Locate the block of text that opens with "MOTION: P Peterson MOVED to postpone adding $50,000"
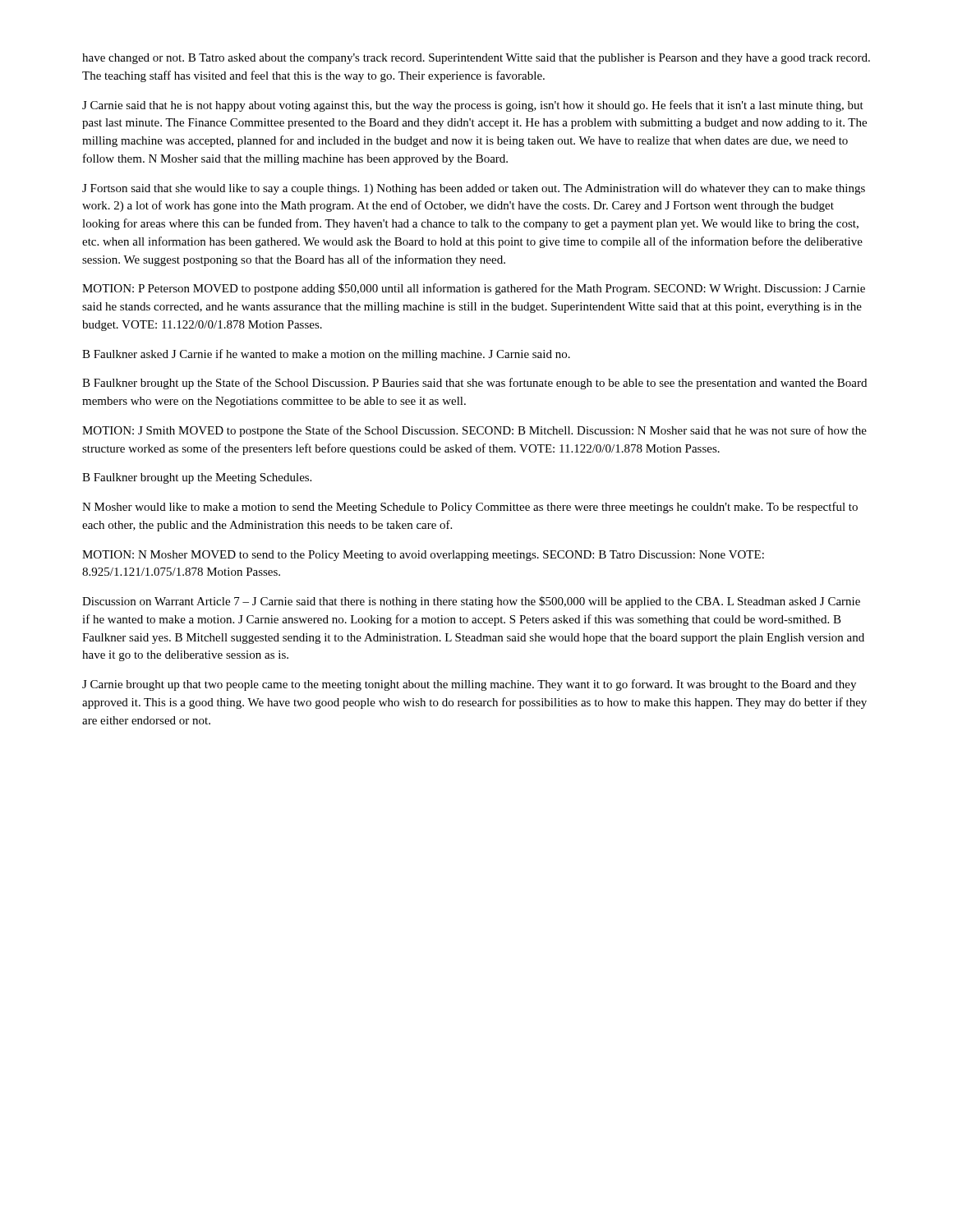The width and height of the screenshot is (953, 1232). (x=474, y=306)
